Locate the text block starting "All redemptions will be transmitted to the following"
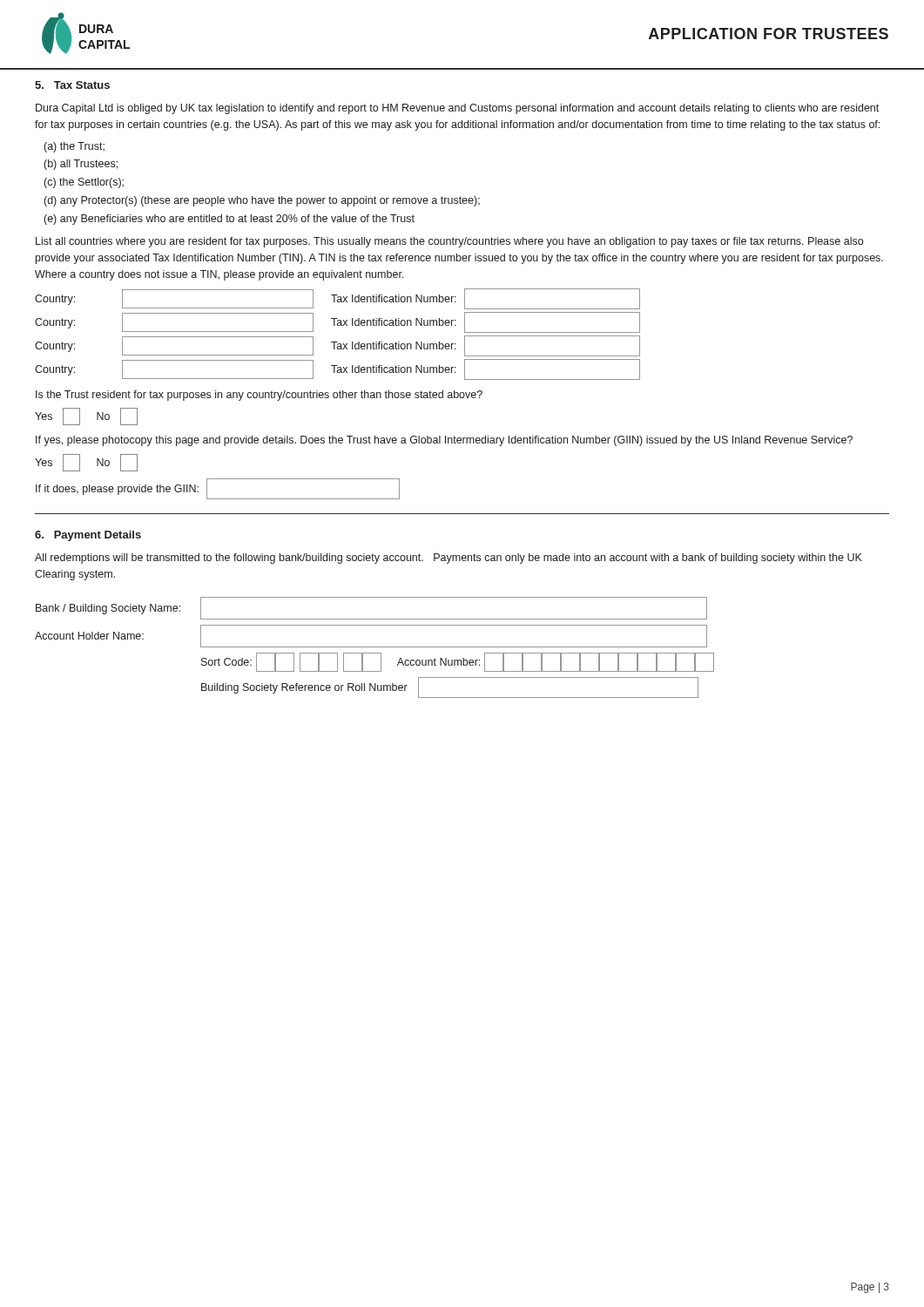 point(448,566)
